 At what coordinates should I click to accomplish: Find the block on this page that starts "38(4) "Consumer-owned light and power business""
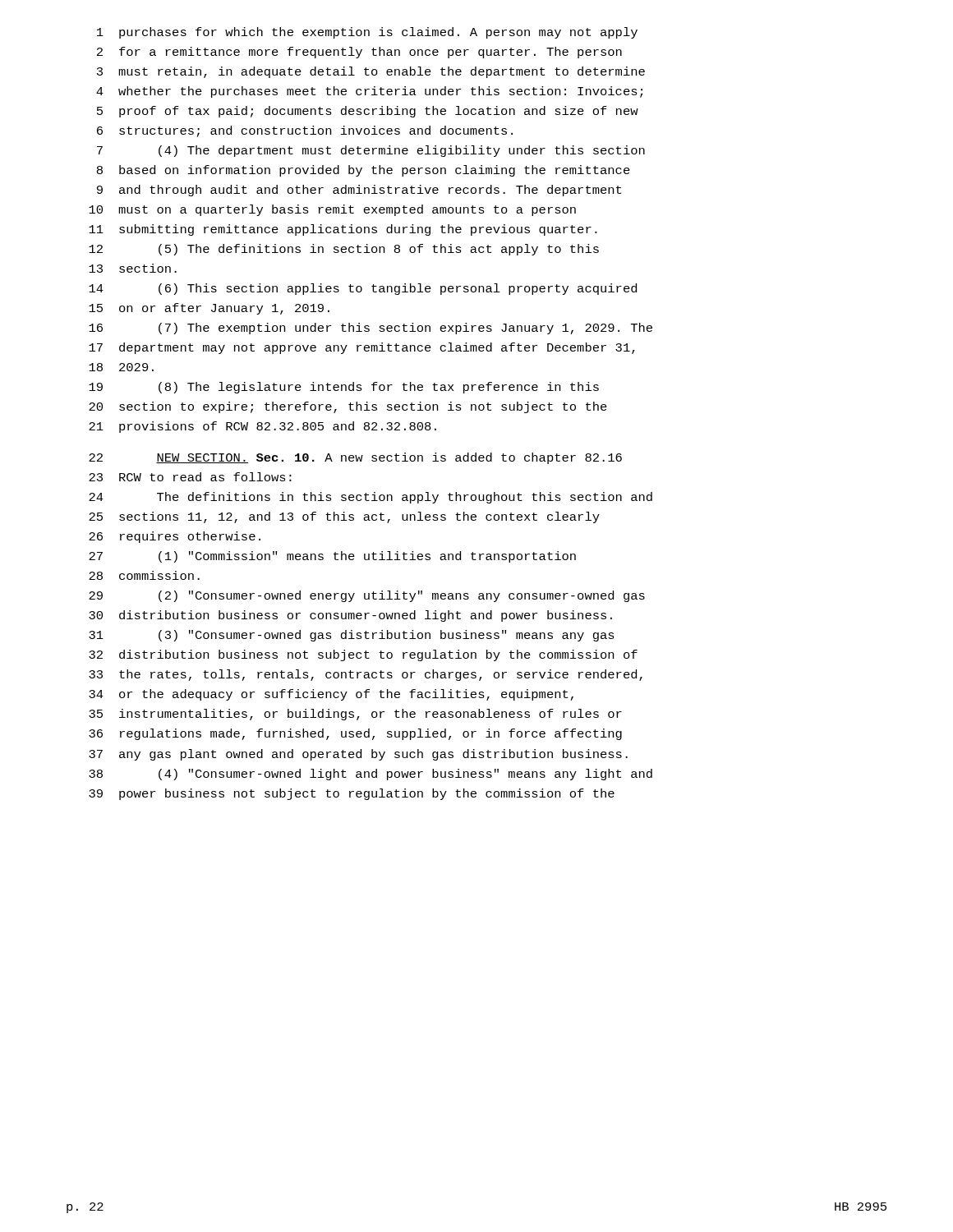coord(476,784)
